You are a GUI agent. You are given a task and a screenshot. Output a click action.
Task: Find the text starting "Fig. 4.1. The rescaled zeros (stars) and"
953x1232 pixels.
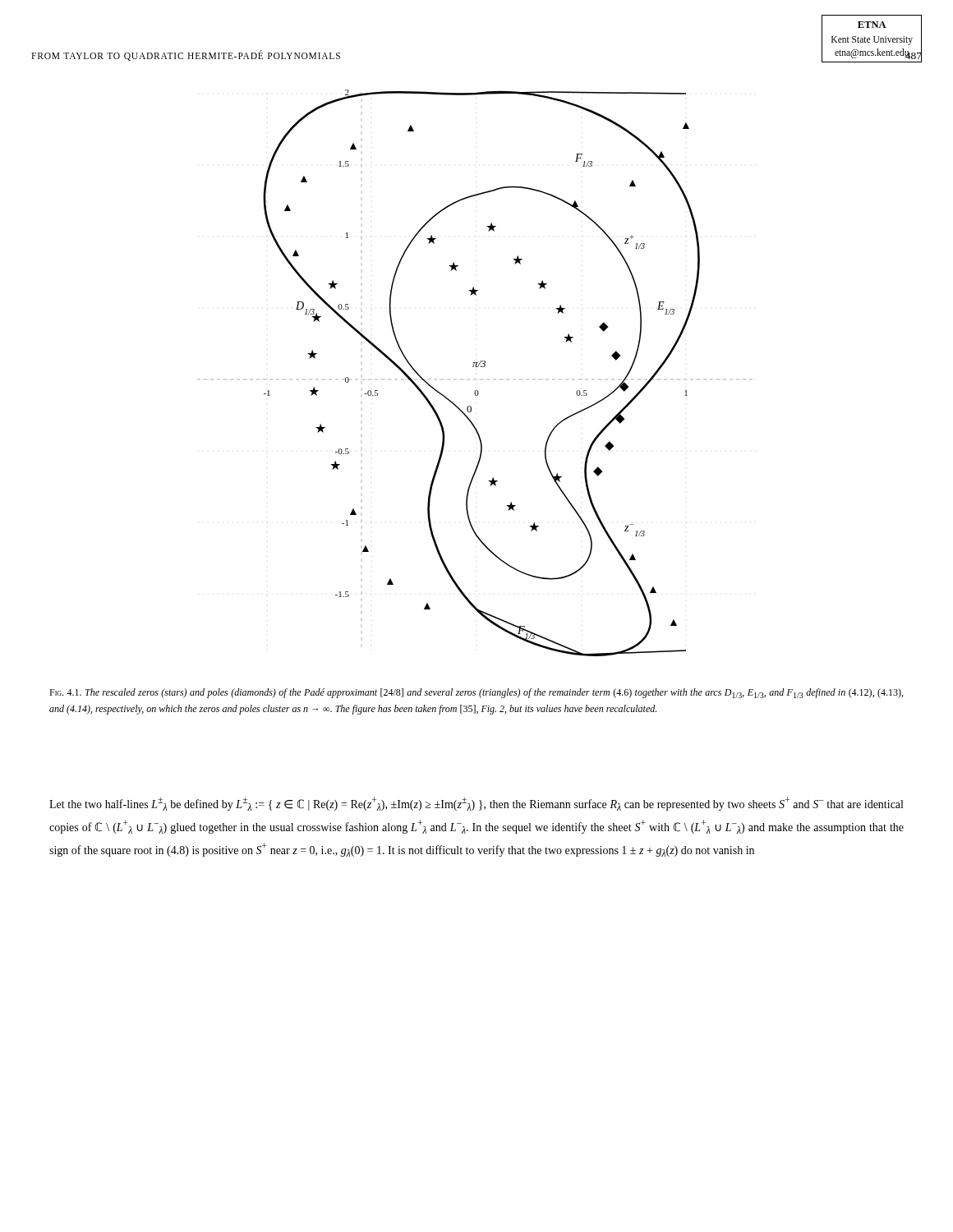(x=476, y=701)
